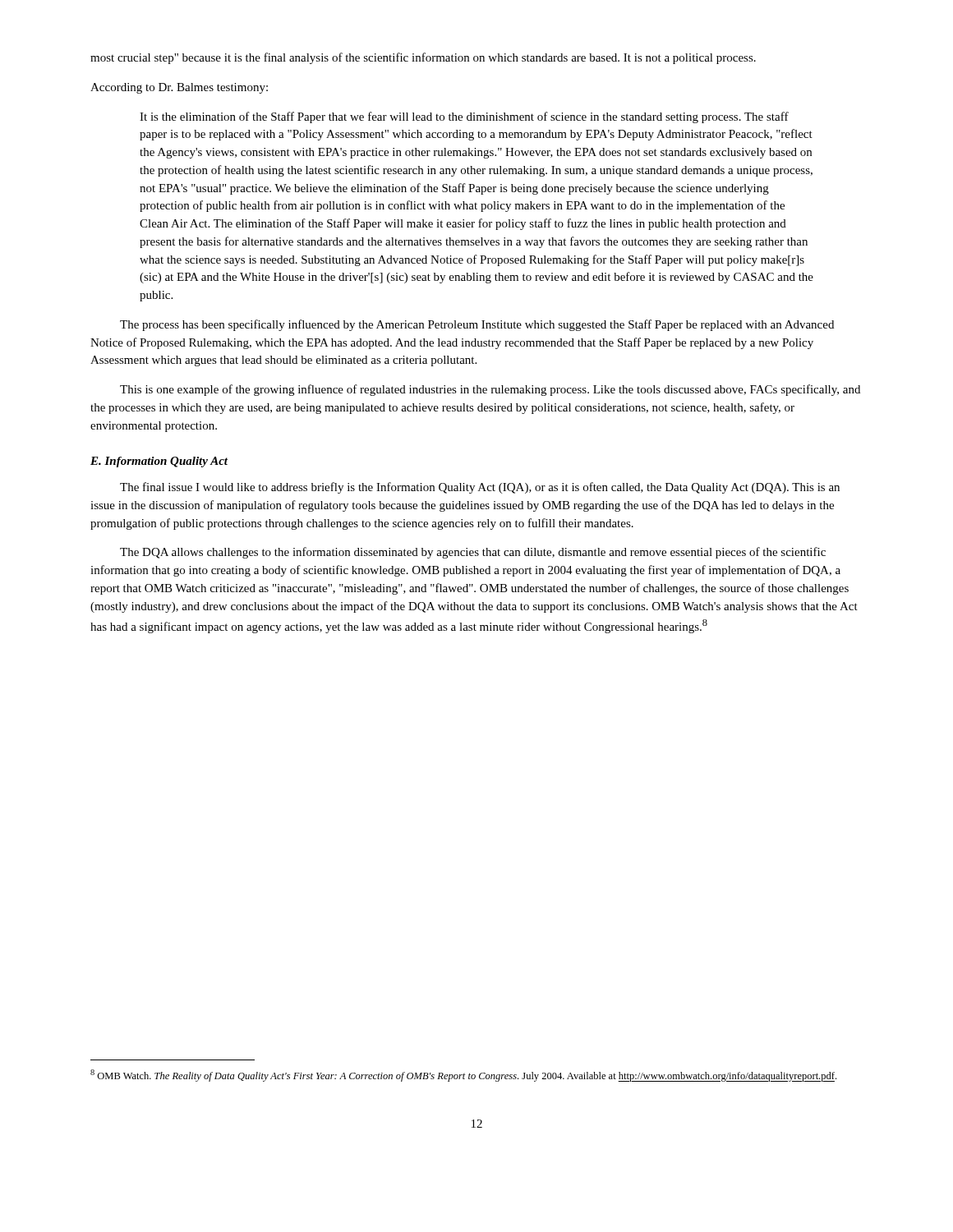Find the block on this page that starts "most crucial step" because it is"
This screenshot has width=953, height=1232.
(x=423, y=57)
